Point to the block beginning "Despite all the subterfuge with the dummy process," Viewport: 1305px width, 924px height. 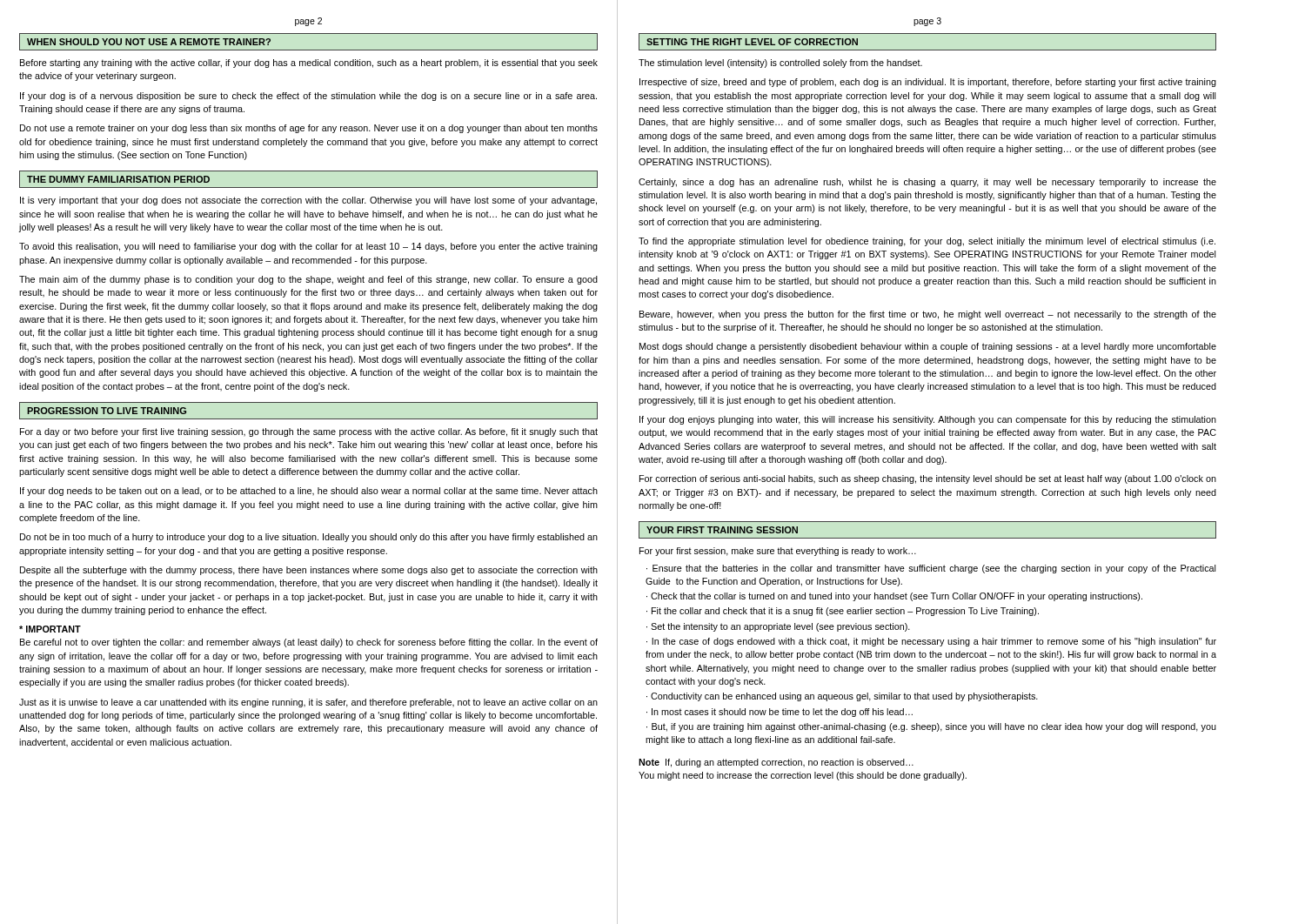coord(308,590)
